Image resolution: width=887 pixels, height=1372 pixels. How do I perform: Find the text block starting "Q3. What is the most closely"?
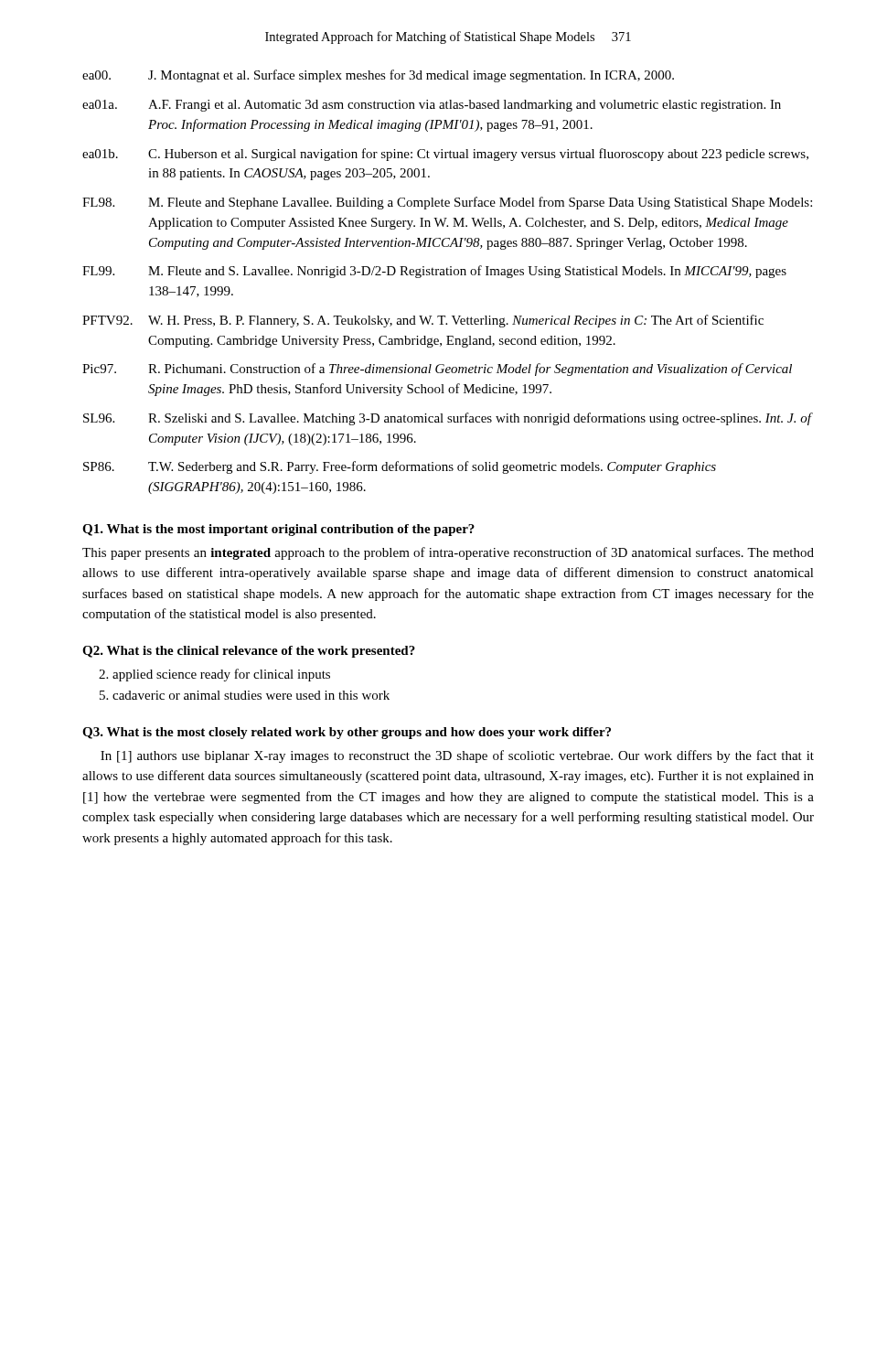pos(347,732)
